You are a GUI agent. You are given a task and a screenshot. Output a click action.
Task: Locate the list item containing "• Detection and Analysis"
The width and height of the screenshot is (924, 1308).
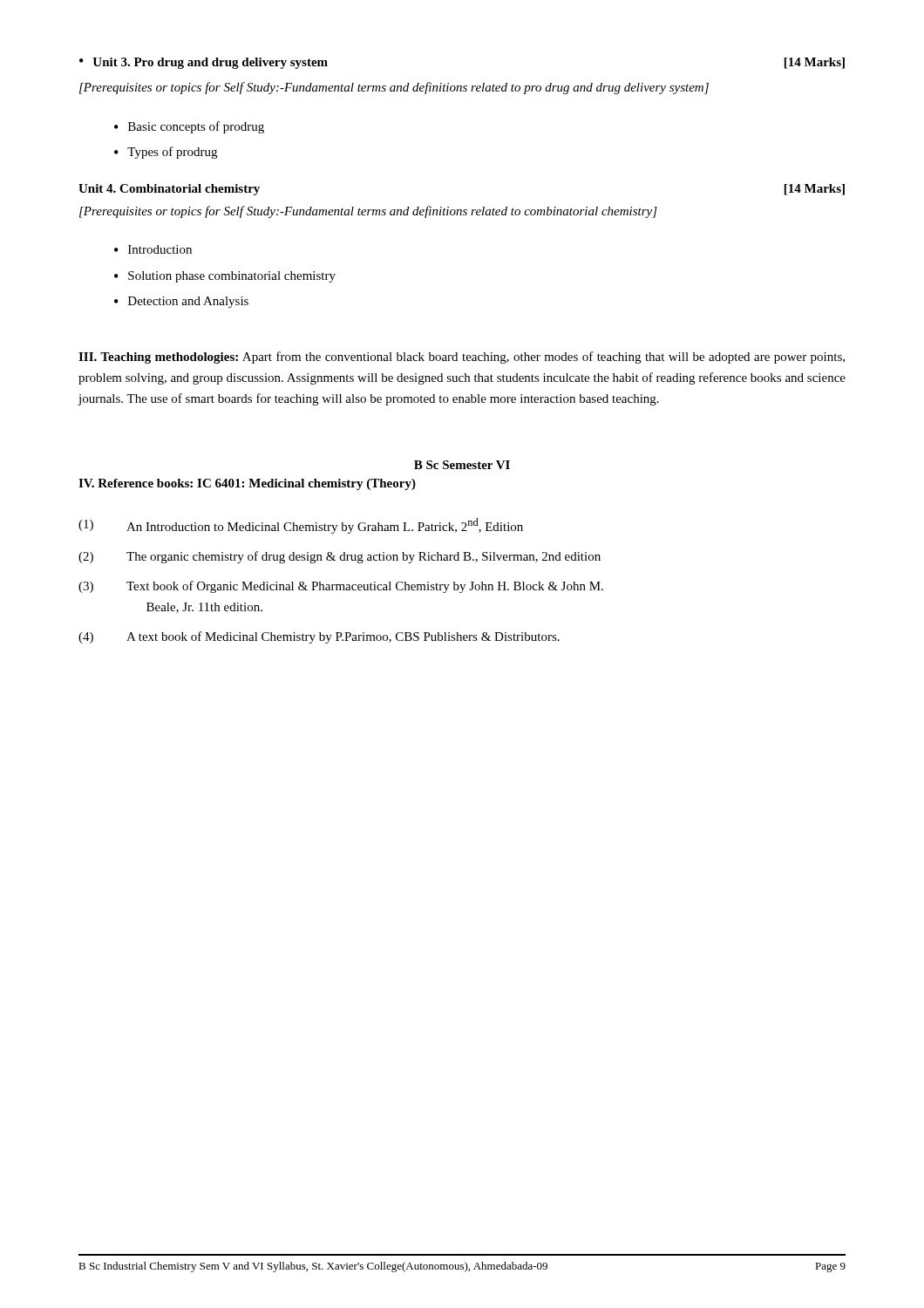[x=181, y=302]
